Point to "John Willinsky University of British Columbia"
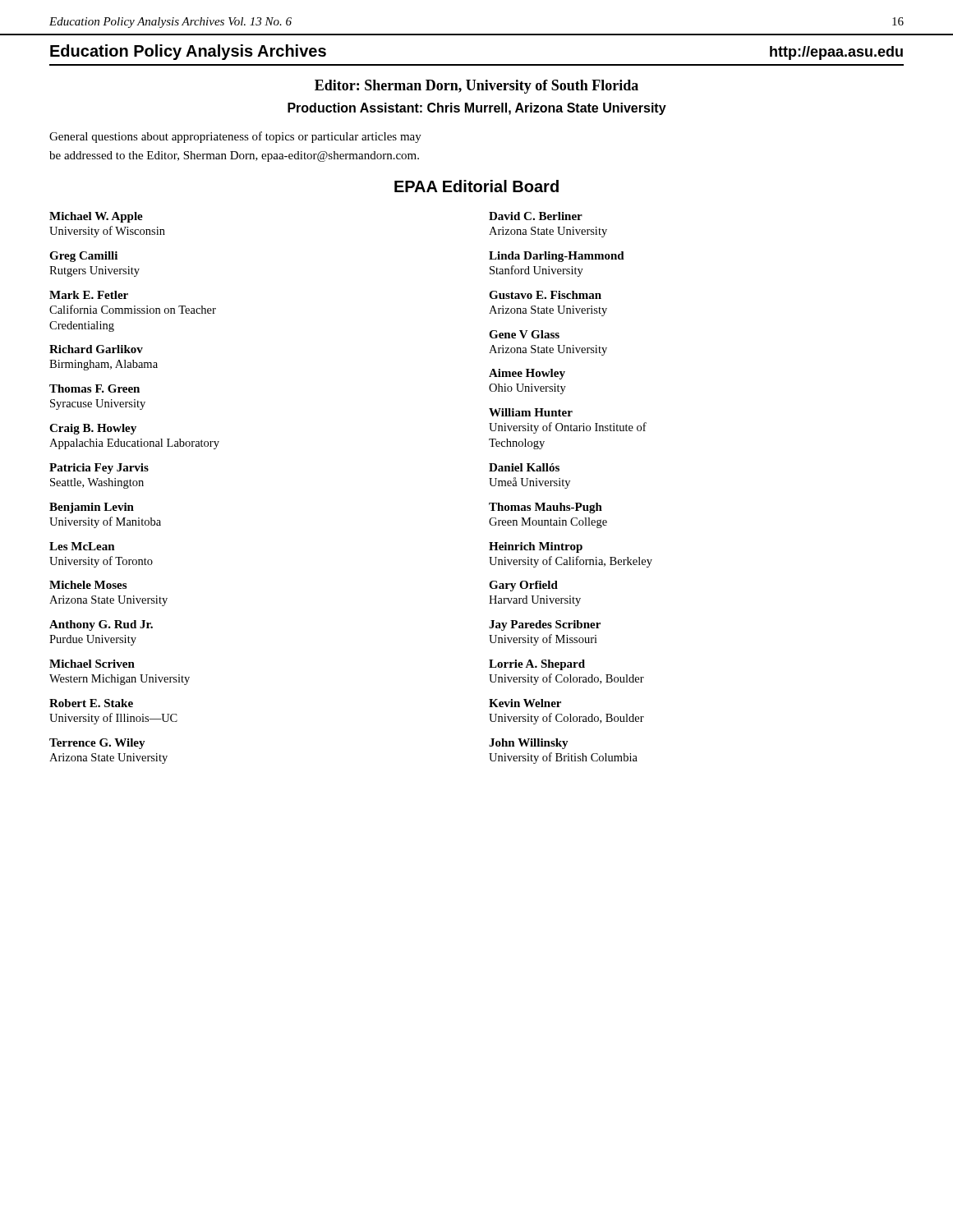 coord(529,744)
